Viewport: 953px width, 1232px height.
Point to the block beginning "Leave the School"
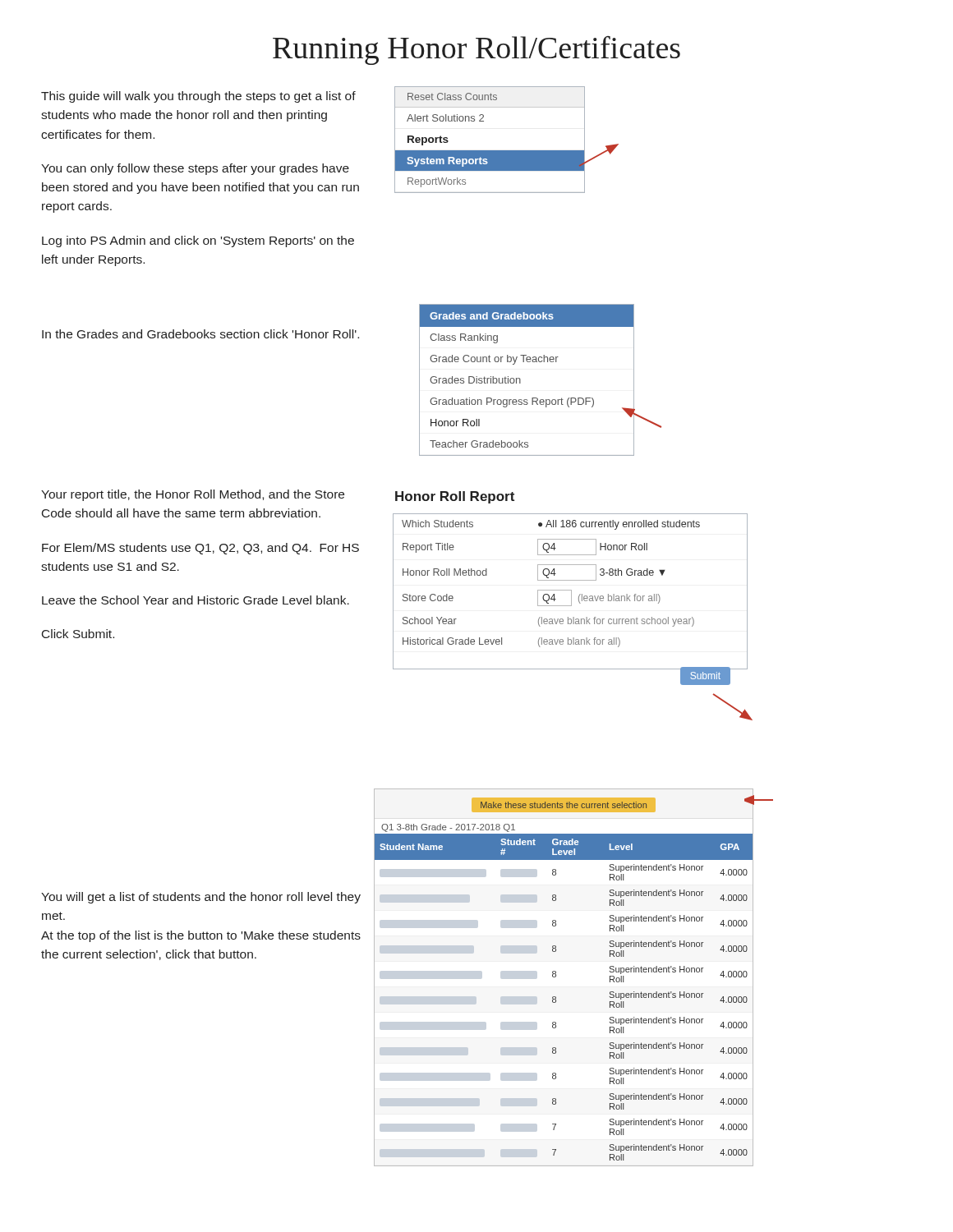201,600
